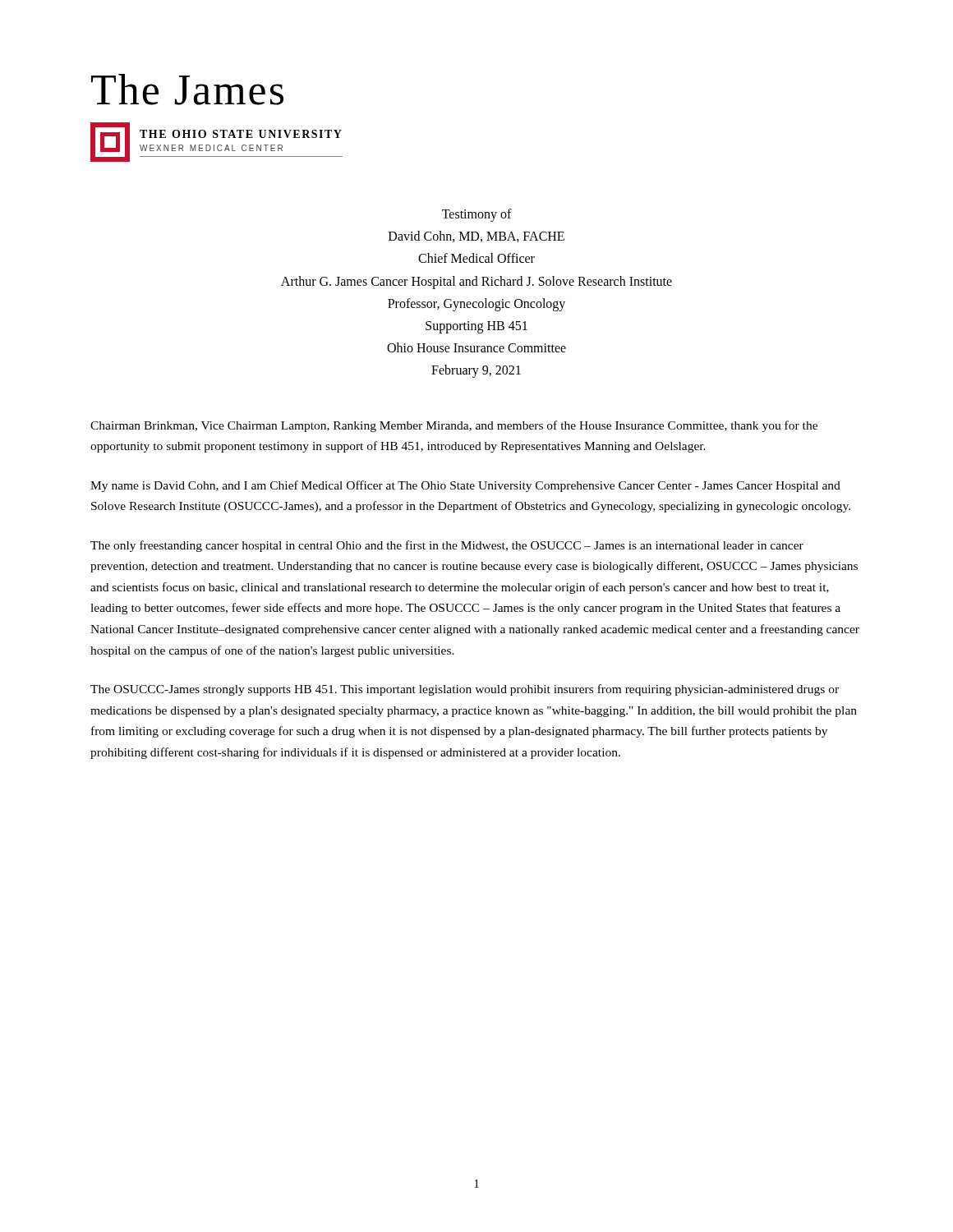Select the logo

[x=476, y=114]
